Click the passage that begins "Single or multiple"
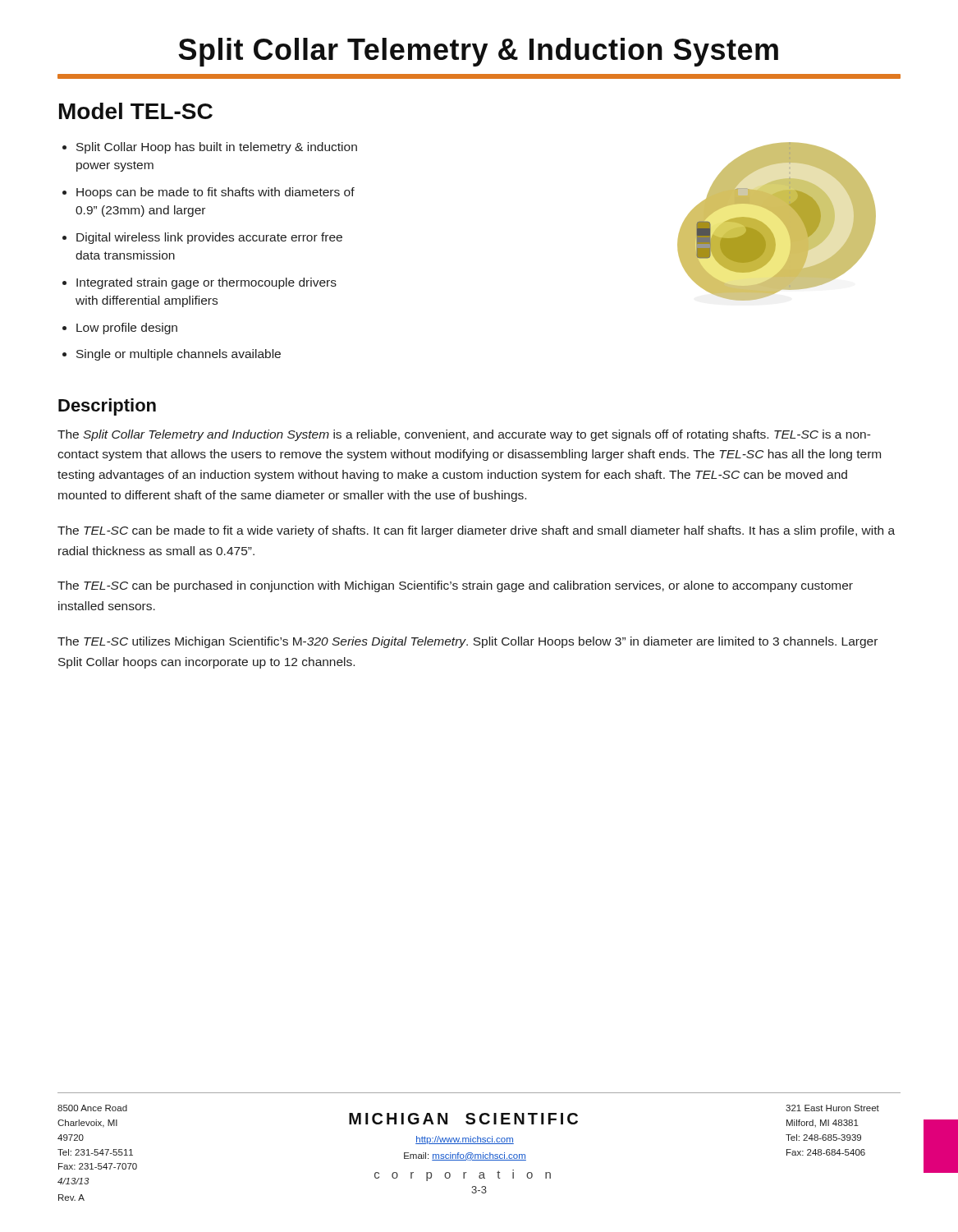Screen dimensions: 1232x958 click(x=178, y=354)
